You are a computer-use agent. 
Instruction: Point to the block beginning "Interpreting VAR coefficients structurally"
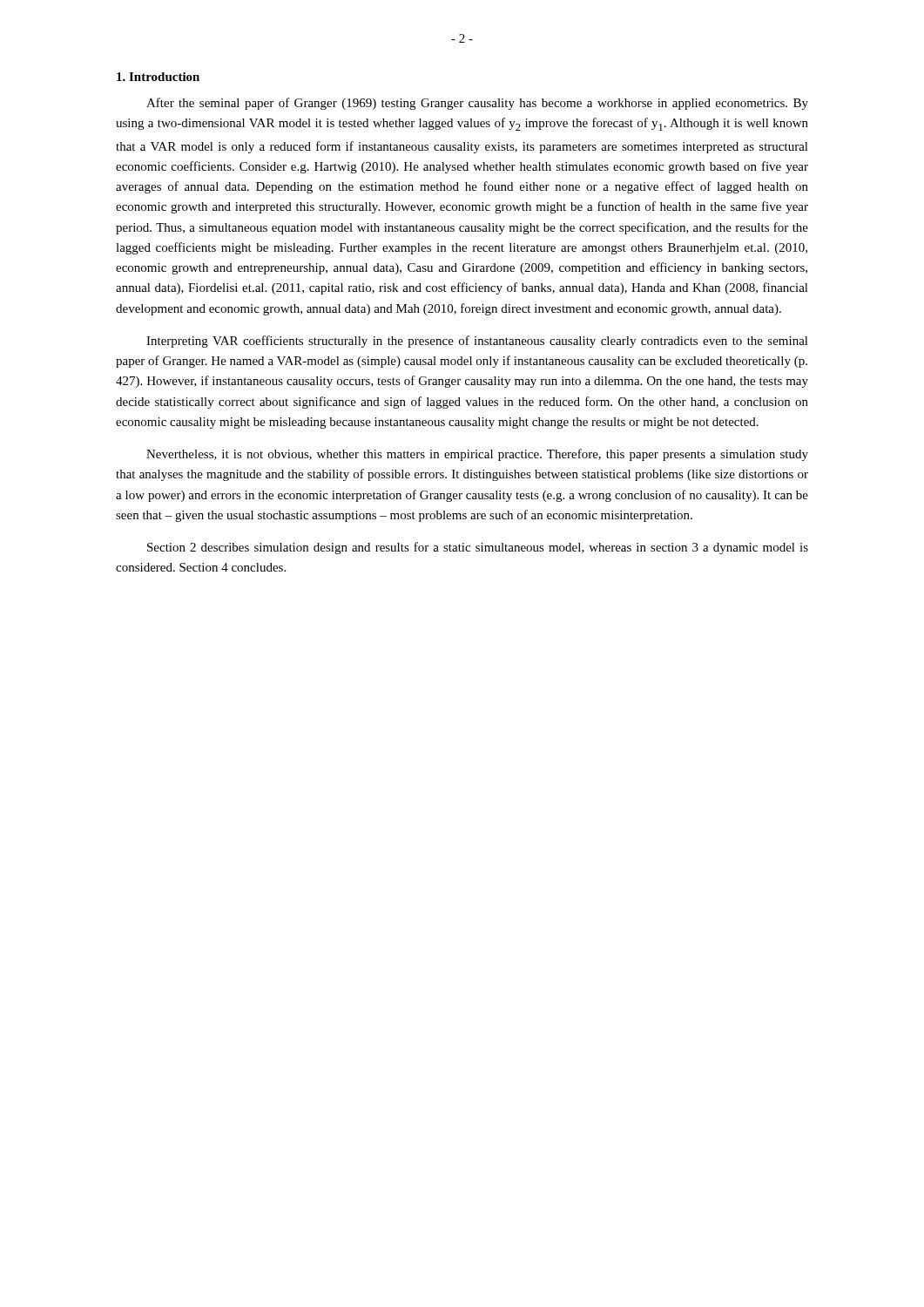click(x=462, y=381)
